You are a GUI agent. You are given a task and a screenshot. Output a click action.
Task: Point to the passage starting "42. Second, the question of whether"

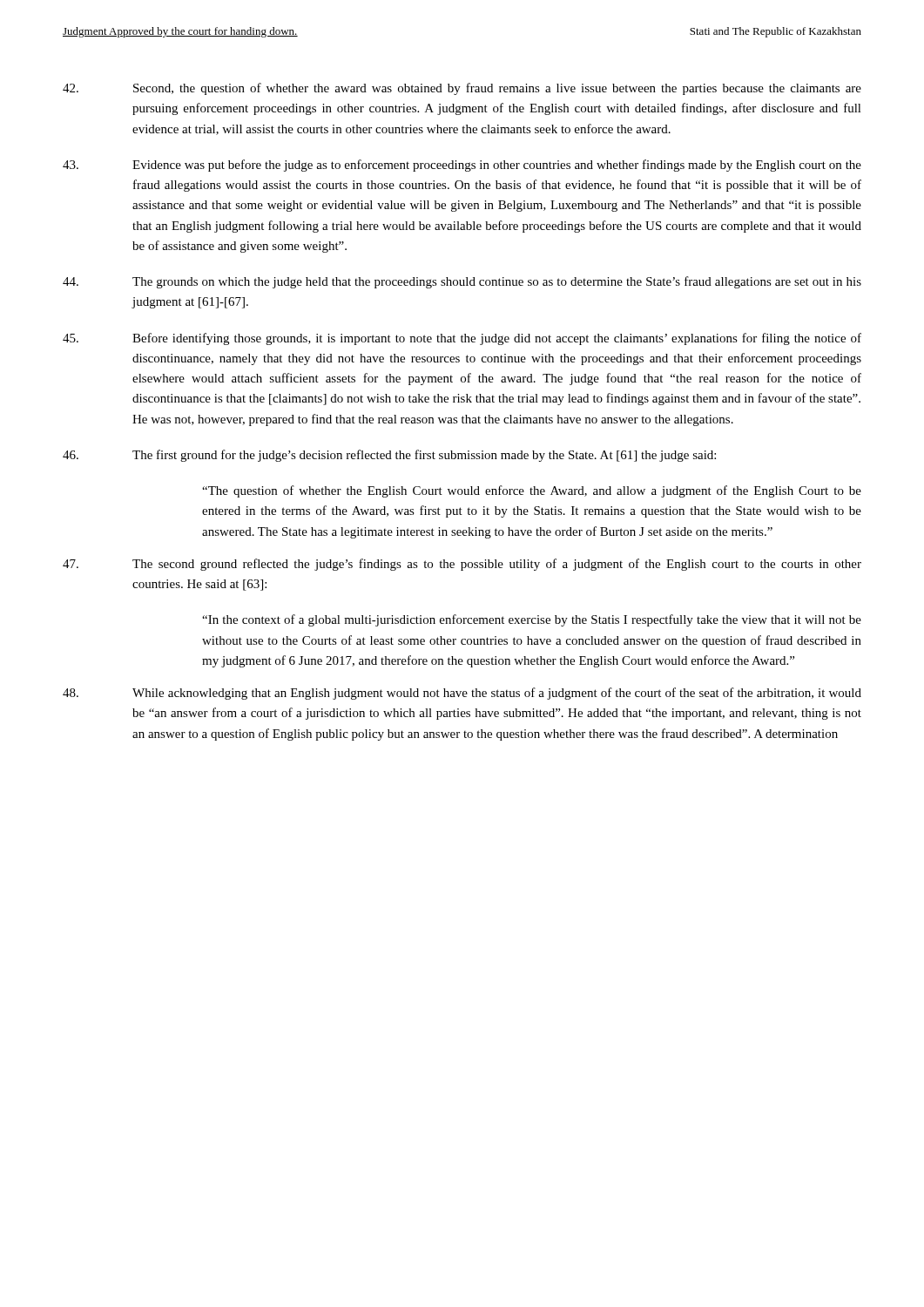[462, 109]
